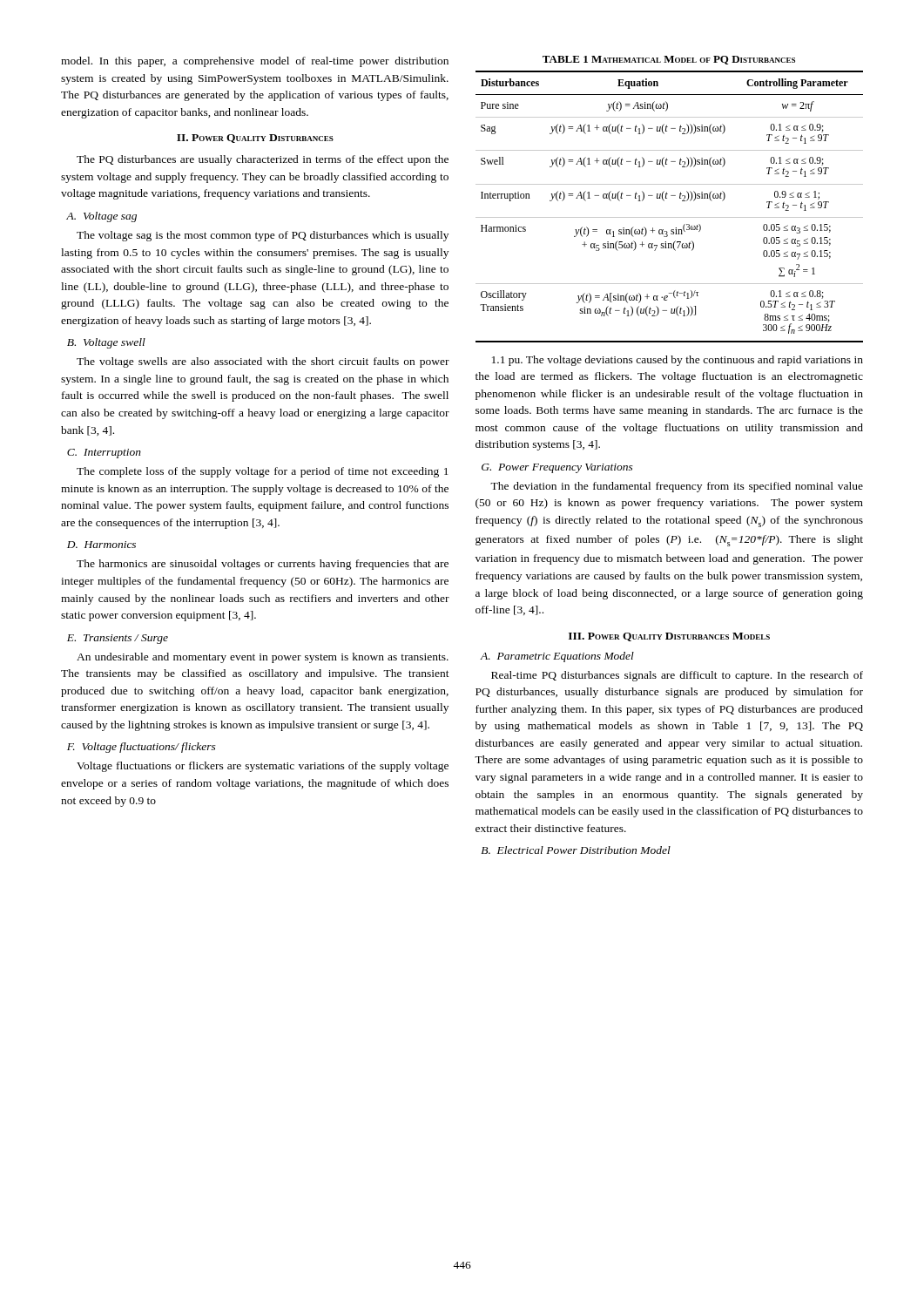This screenshot has width=924, height=1307.
Task: Locate the table with the text "Oscillatory Transients"
Action: coord(669,206)
